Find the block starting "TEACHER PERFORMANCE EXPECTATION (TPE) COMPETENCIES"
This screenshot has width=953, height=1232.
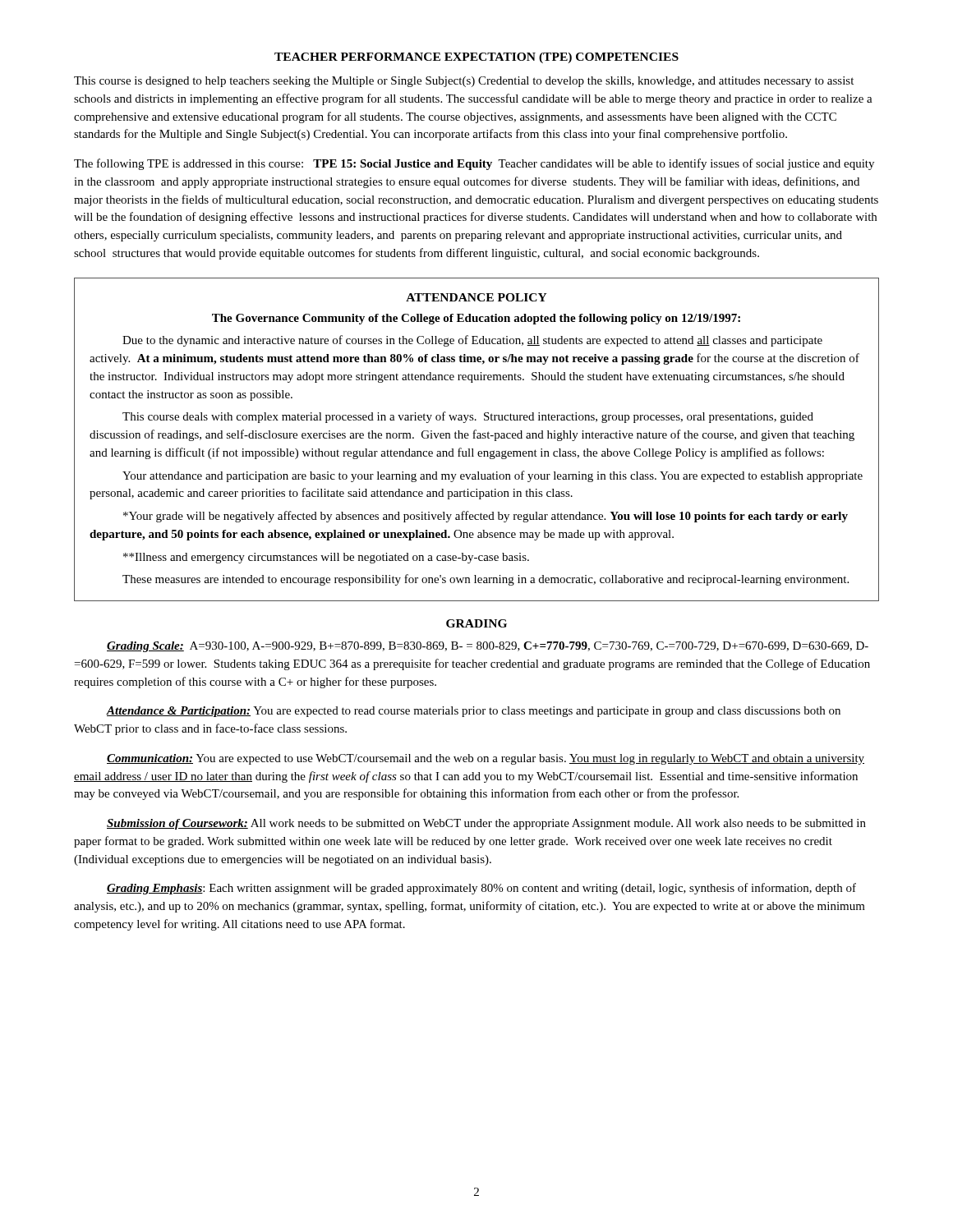(x=476, y=56)
